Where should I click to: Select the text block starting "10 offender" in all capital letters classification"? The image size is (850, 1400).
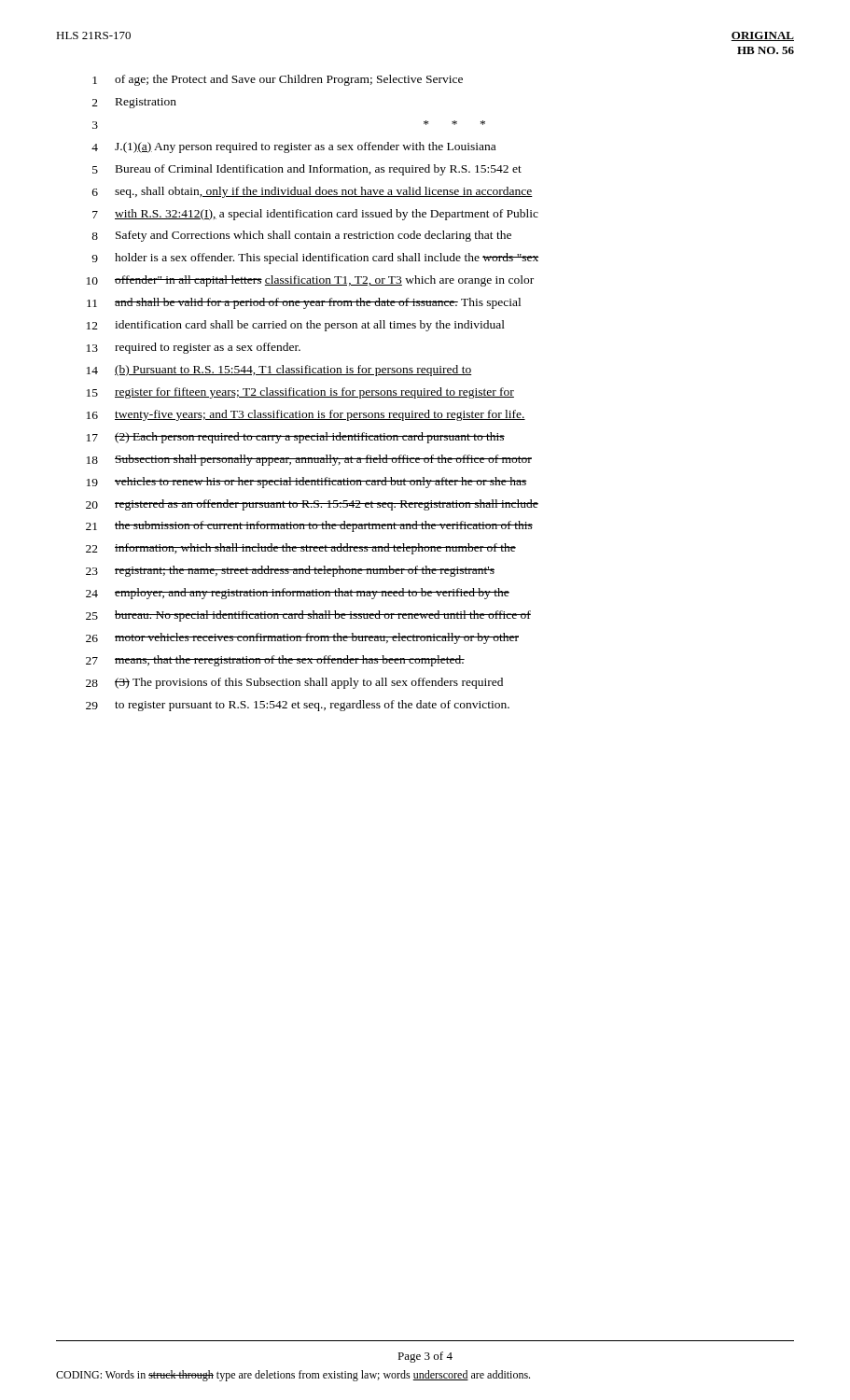tap(425, 281)
